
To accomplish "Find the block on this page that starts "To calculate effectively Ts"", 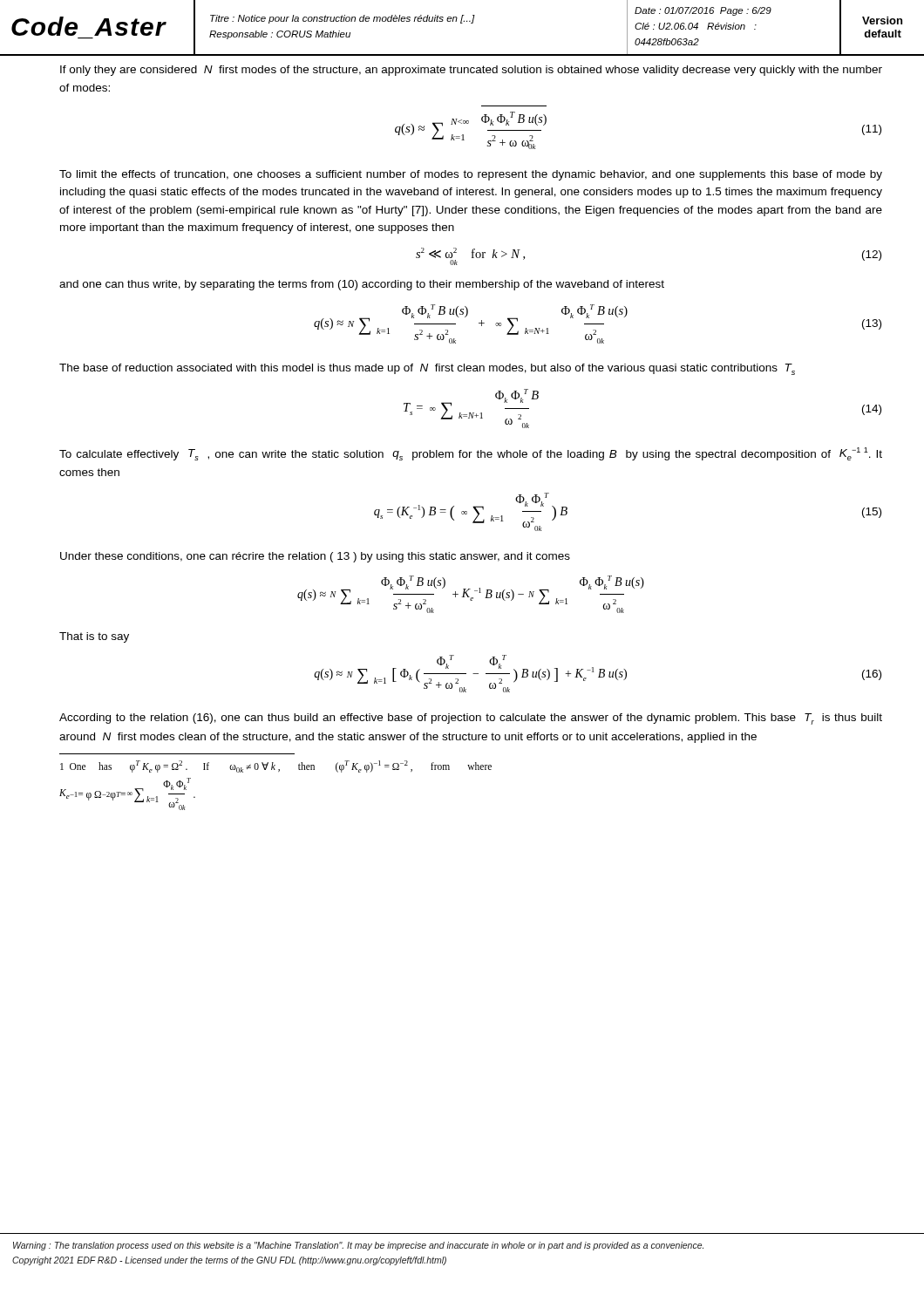I will pyautogui.click(x=471, y=462).
